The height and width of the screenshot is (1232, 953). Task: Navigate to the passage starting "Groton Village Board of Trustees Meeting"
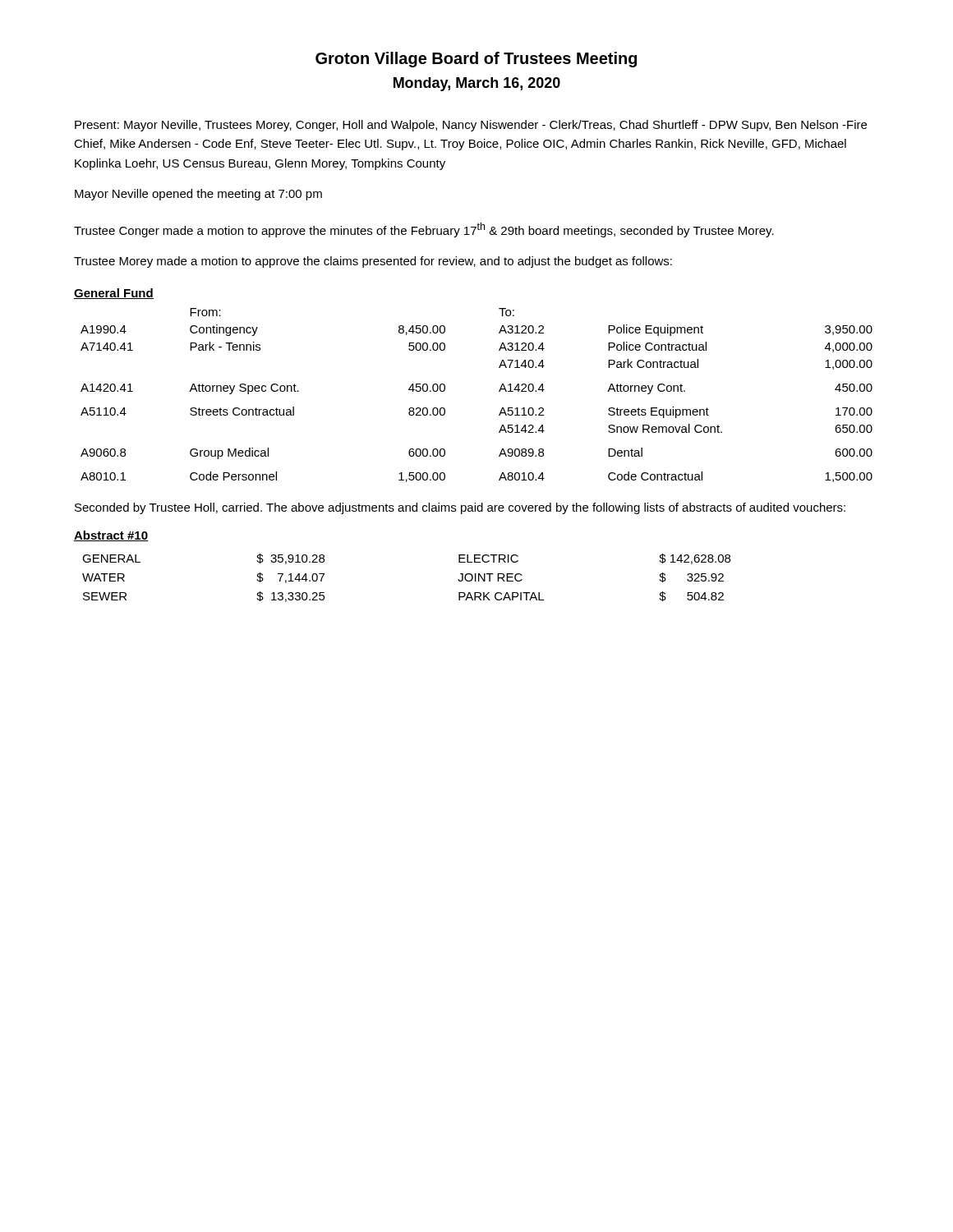point(476,58)
